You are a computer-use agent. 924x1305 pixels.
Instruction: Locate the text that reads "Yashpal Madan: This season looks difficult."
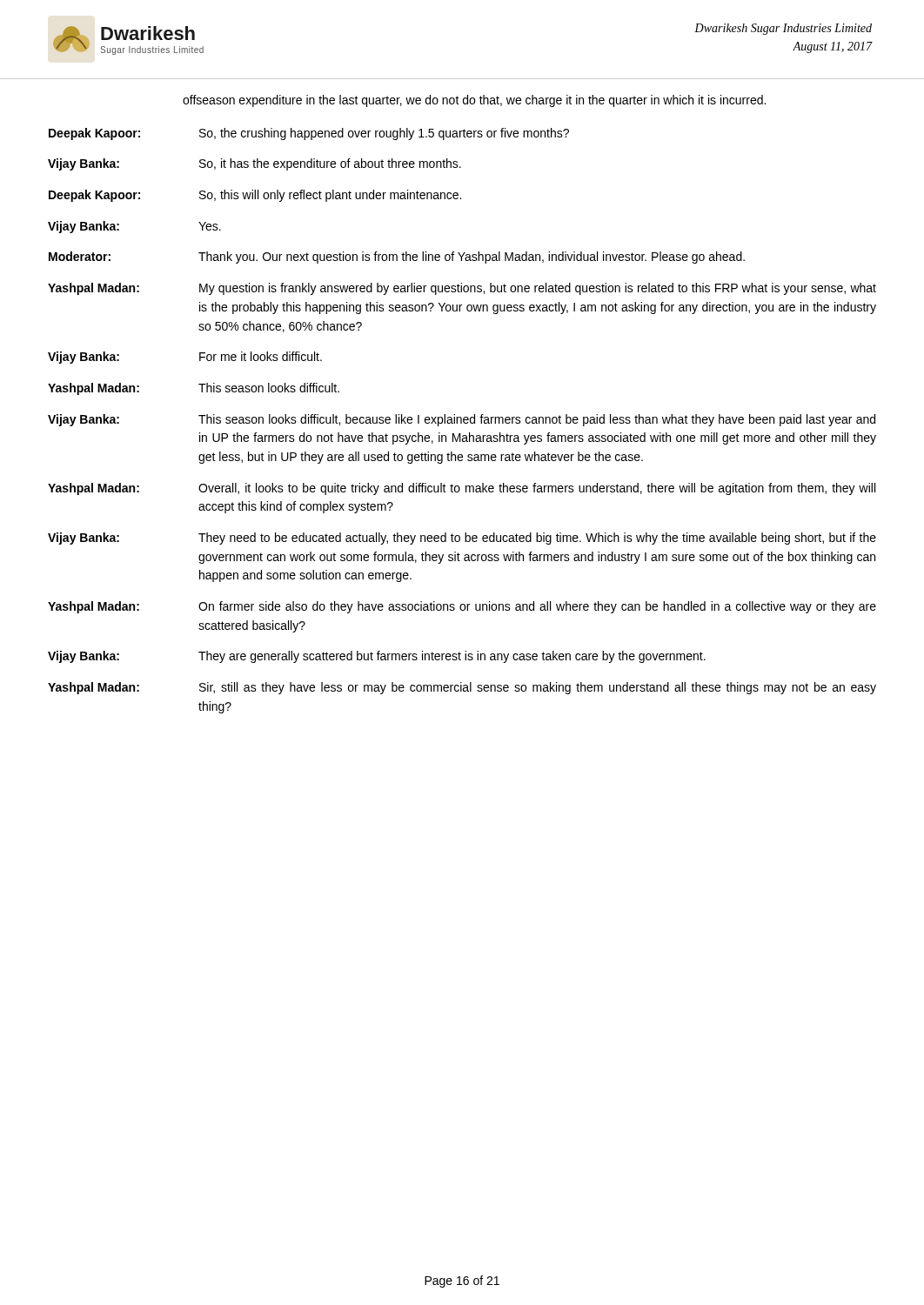(92, 388)
